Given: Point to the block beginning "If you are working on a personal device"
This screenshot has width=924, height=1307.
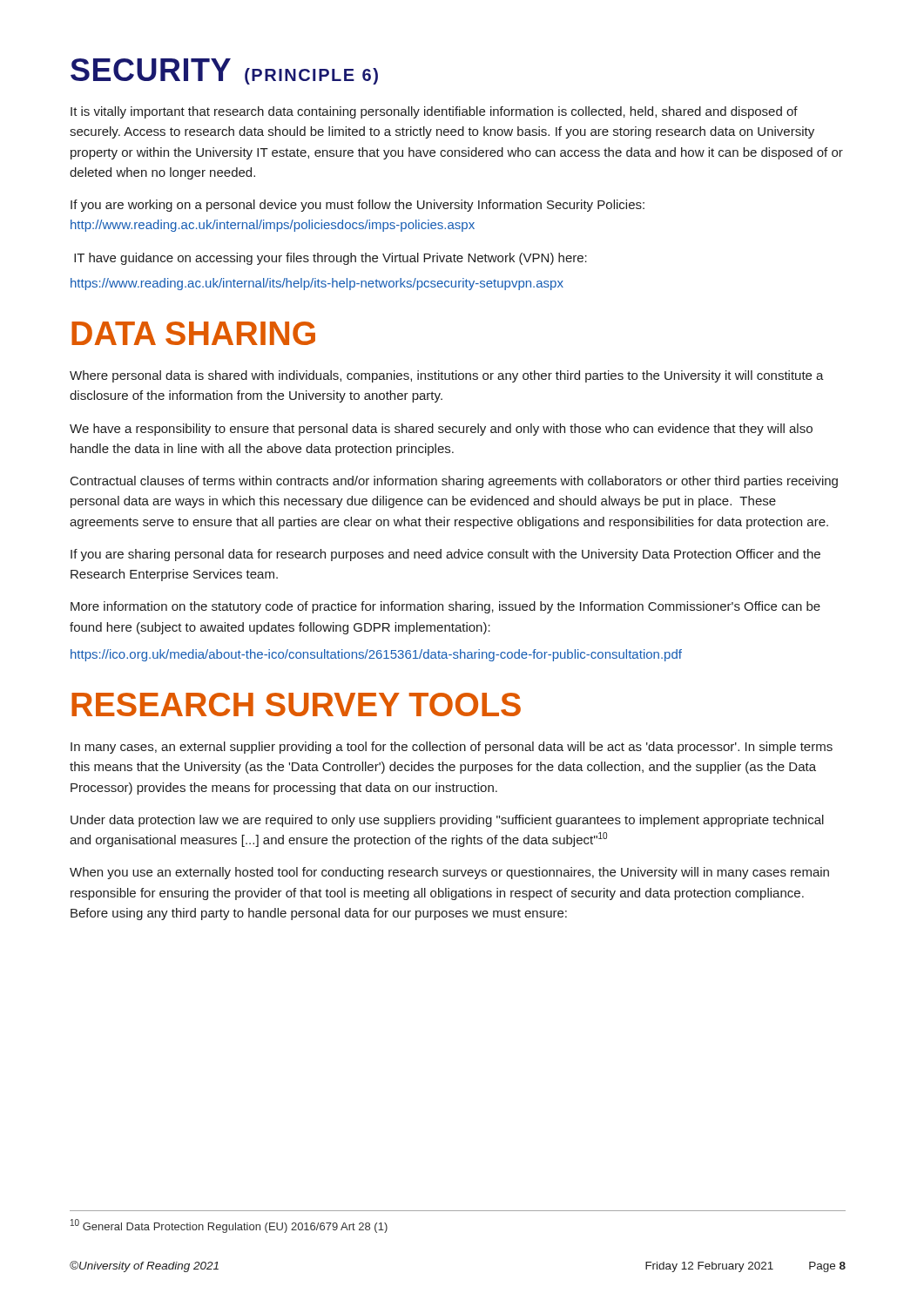Looking at the screenshot, I should (x=358, y=214).
